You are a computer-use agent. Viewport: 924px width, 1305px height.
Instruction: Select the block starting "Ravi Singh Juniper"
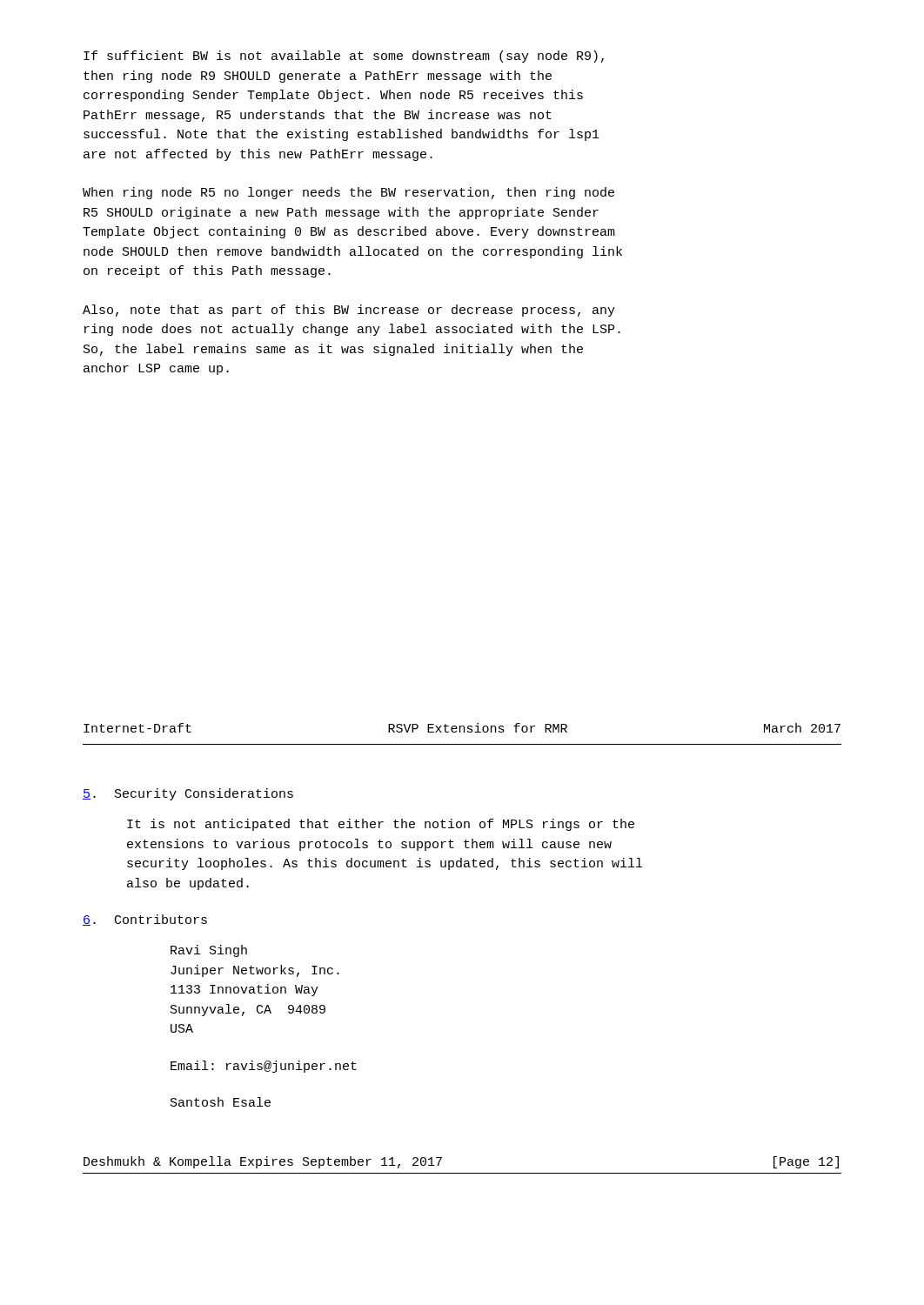209,951
